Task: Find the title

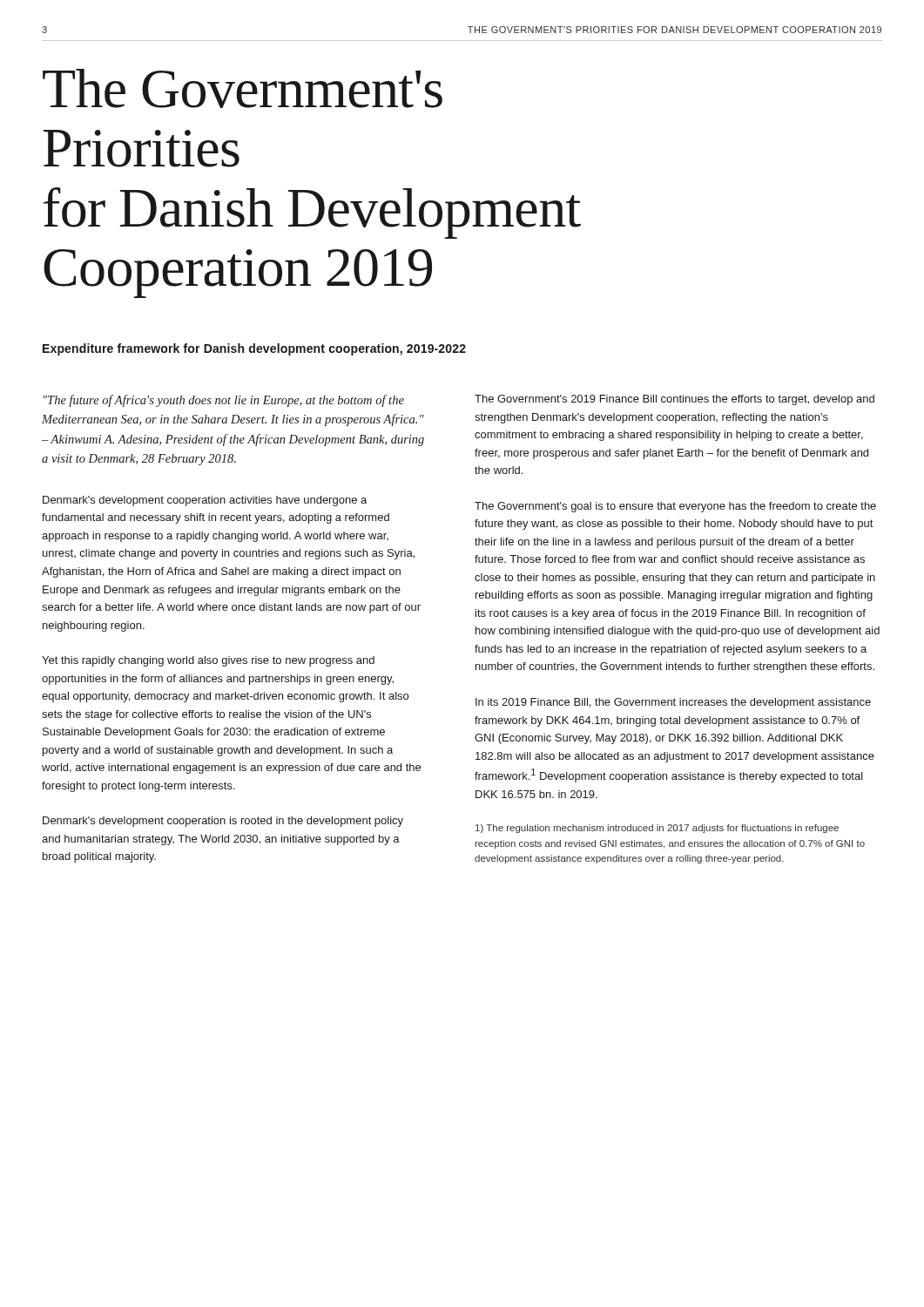Action: point(311,179)
